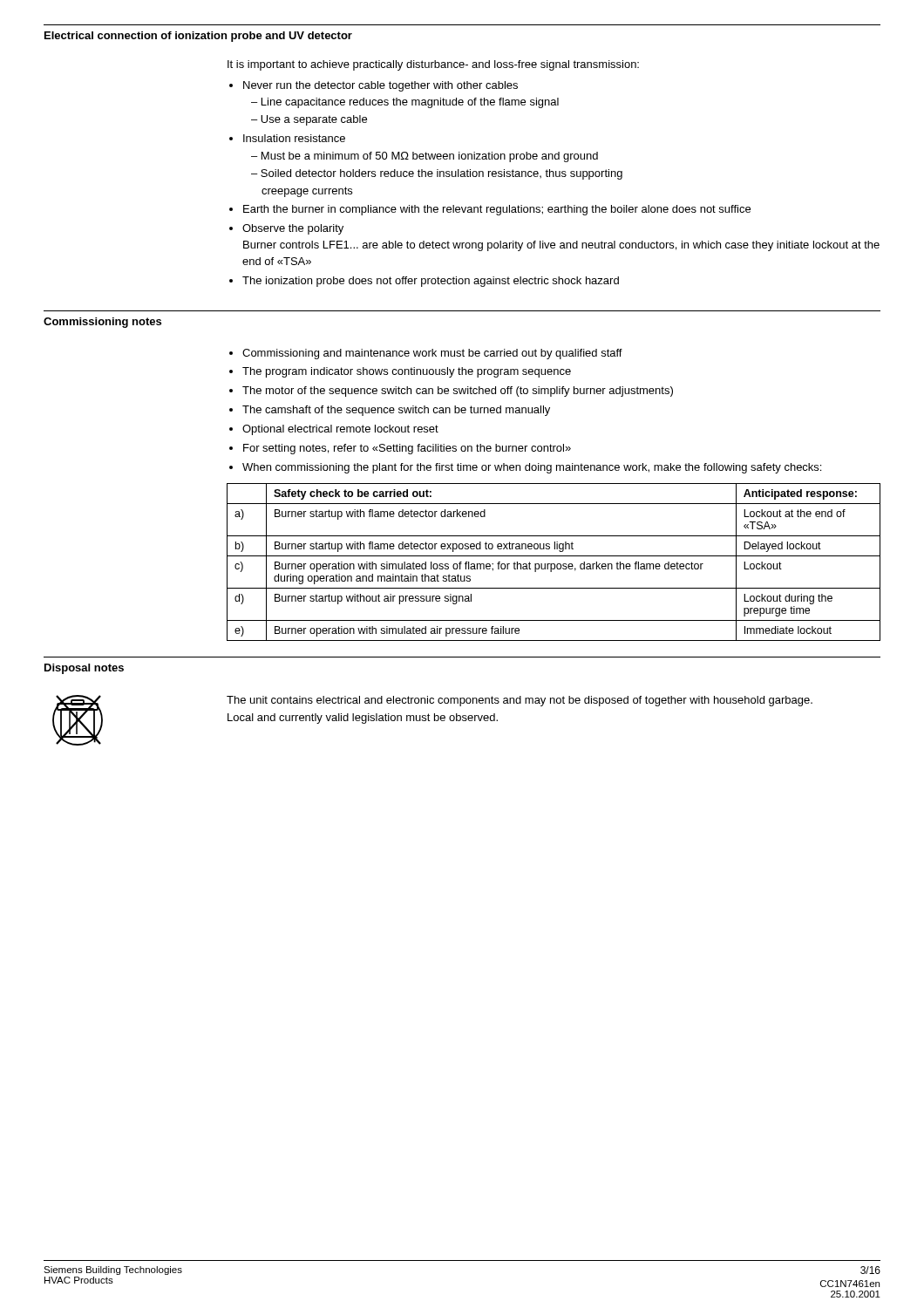Click on the list item that says "Commissioning and maintenance work must"

(432, 352)
